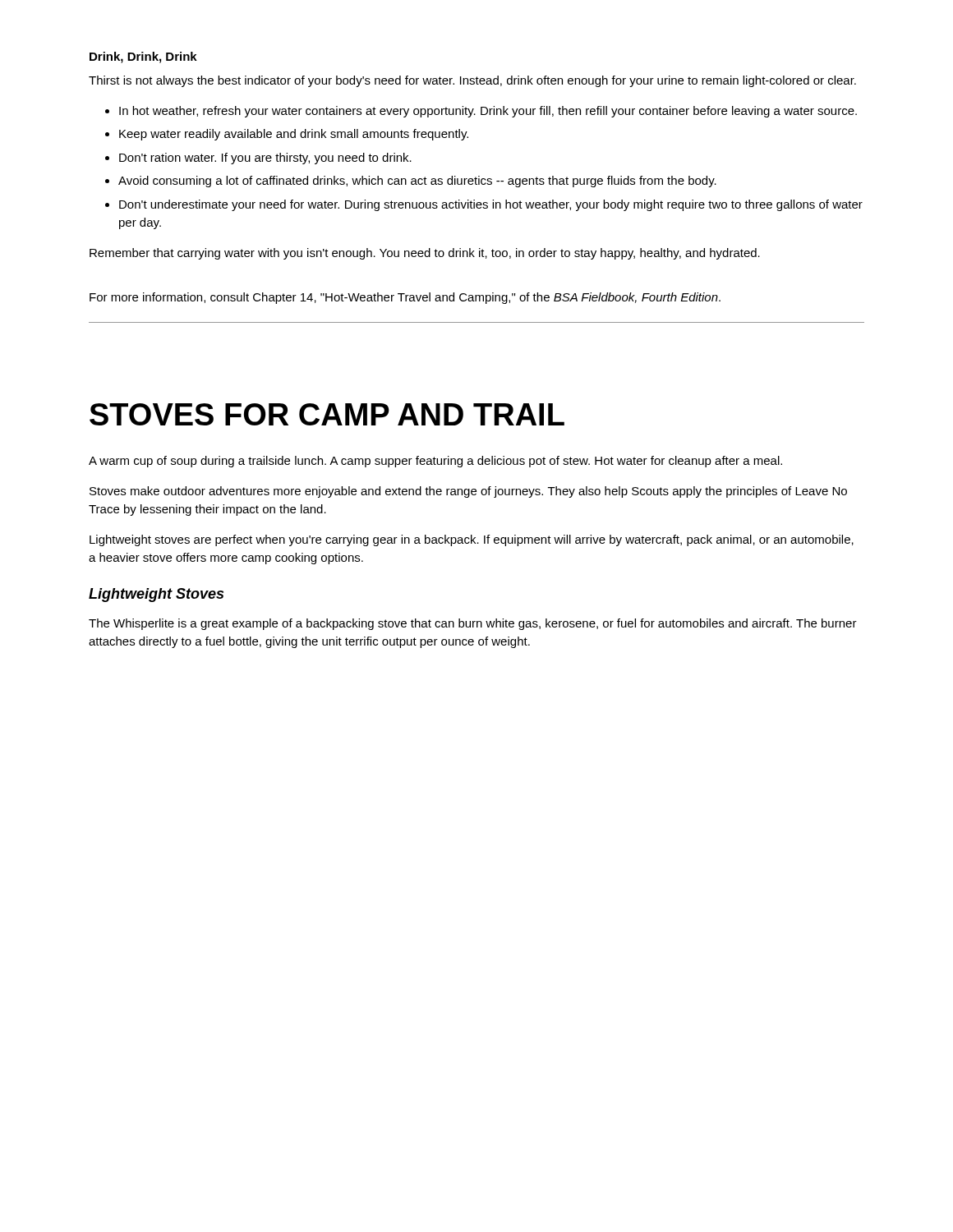
Task: Click the passage that begins "Thirst is not always the best"
Action: (x=473, y=80)
